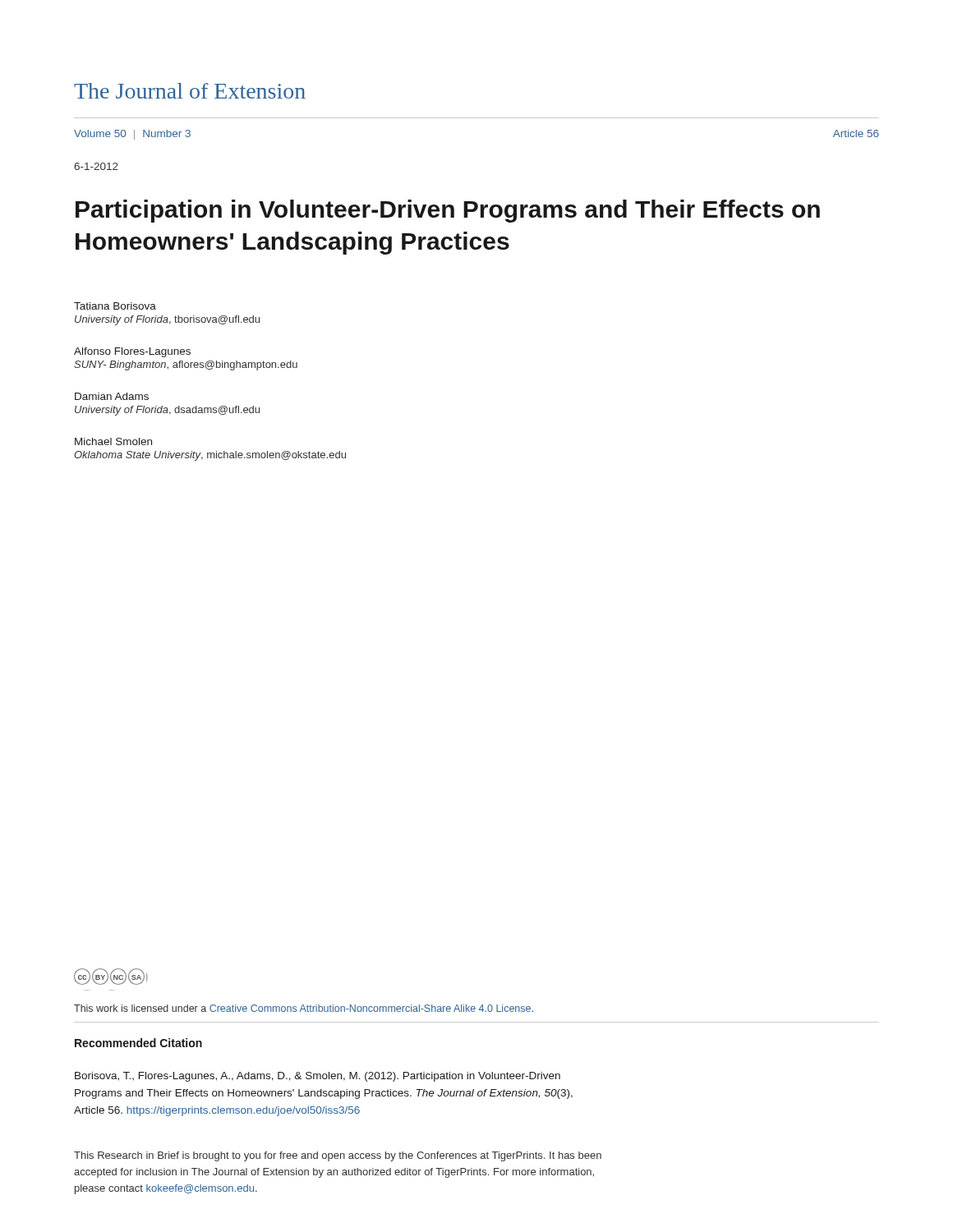Image resolution: width=953 pixels, height=1232 pixels.
Task: Point to the block starting "Tatiana Borisova University of Florida, tborisova@ufl.edu"
Action: click(167, 312)
